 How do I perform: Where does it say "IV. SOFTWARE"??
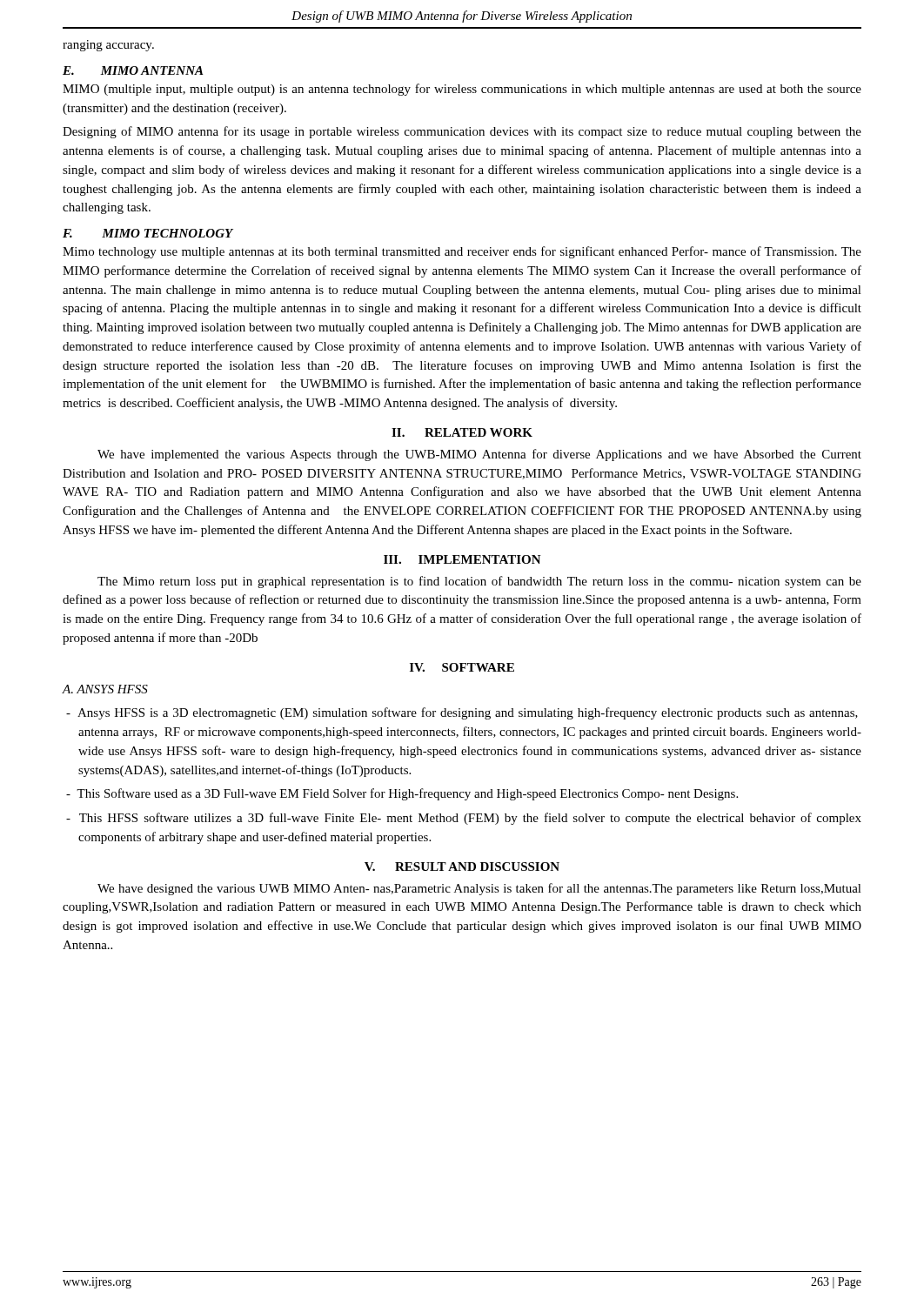[462, 667]
